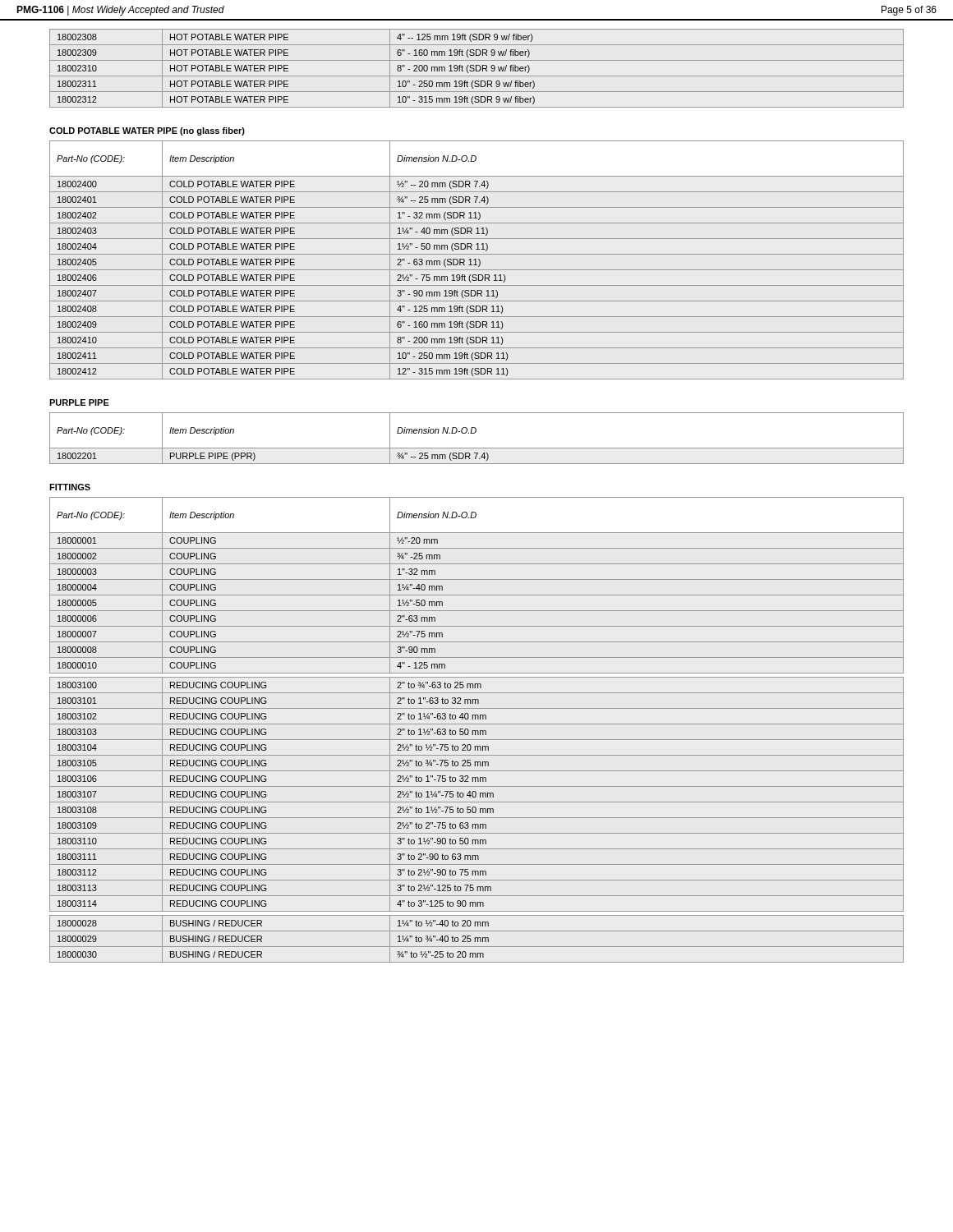Select the table that reads "1¼" - 40 mm (SDR"

tap(476, 260)
